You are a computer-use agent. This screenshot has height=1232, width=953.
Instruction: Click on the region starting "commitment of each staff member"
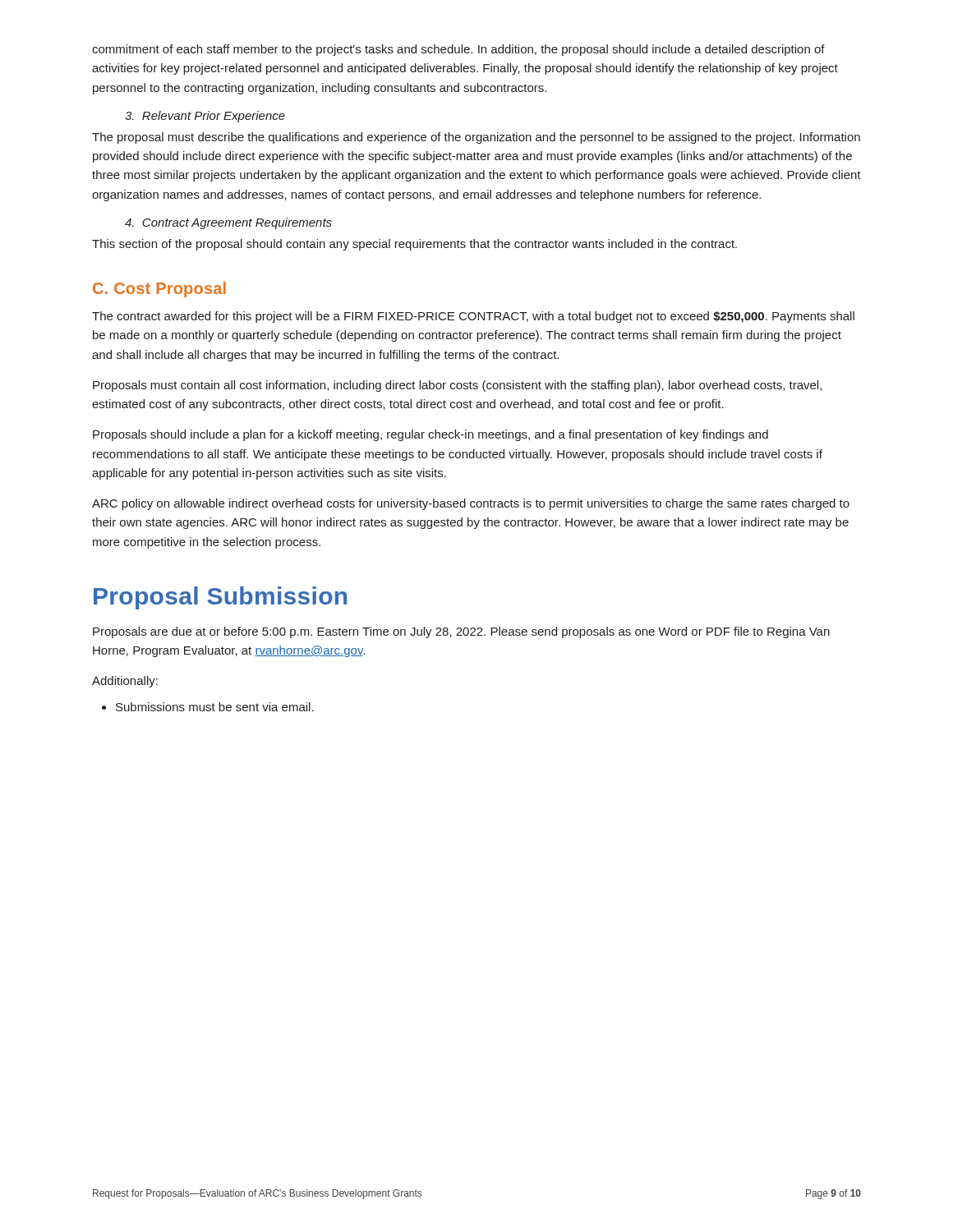[465, 68]
